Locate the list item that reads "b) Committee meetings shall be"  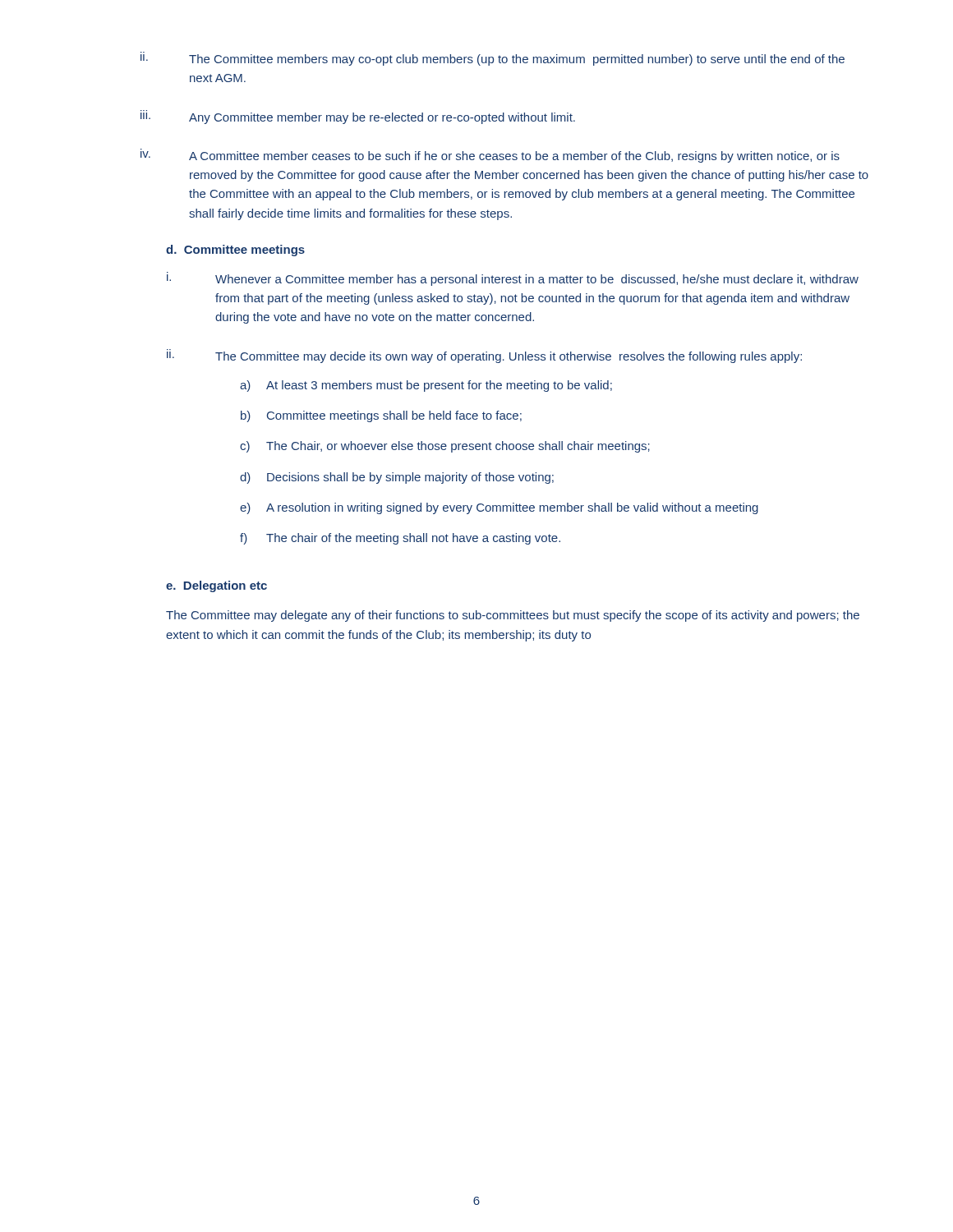[381, 416]
